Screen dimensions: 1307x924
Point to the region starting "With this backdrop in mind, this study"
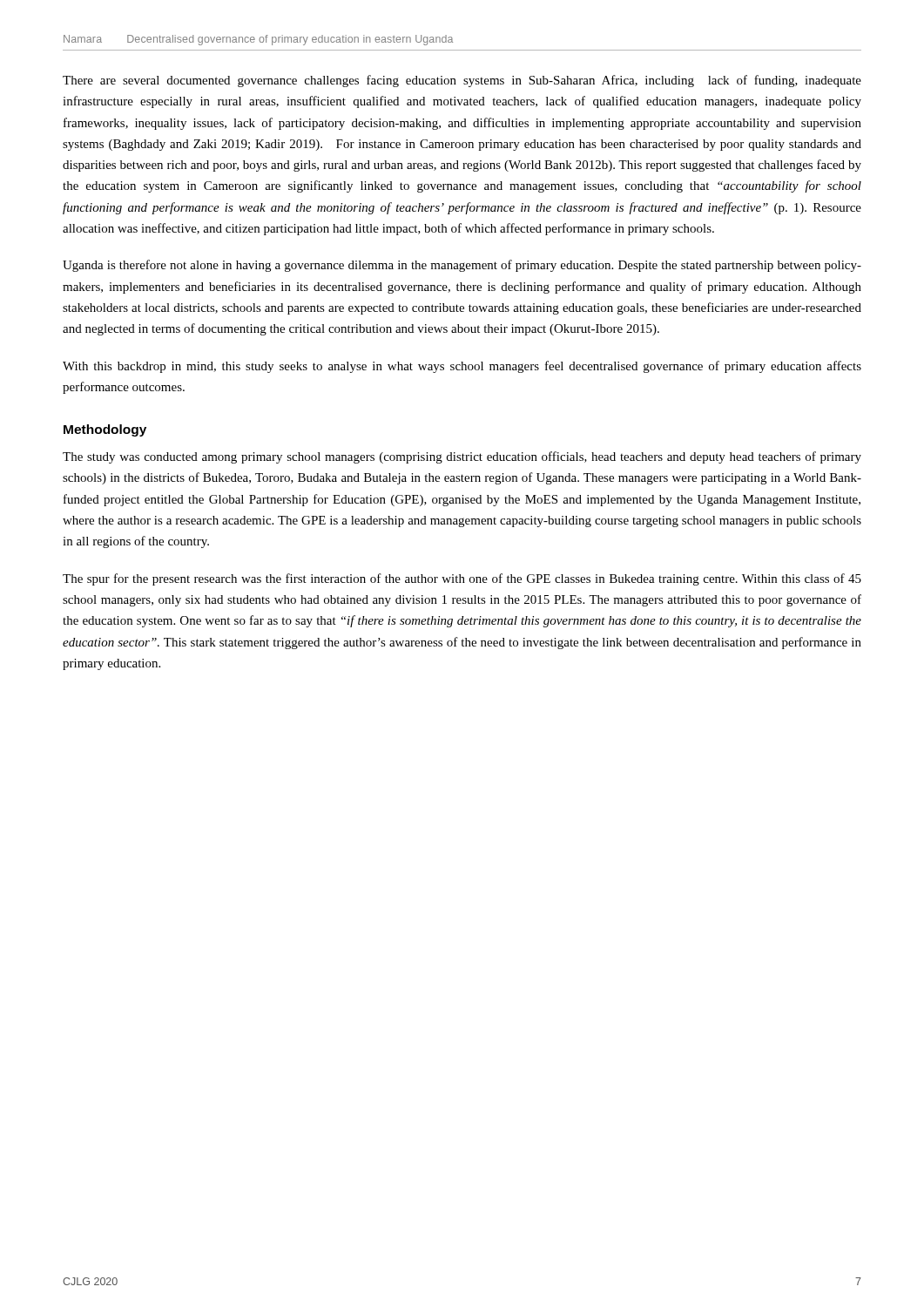(x=462, y=376)
